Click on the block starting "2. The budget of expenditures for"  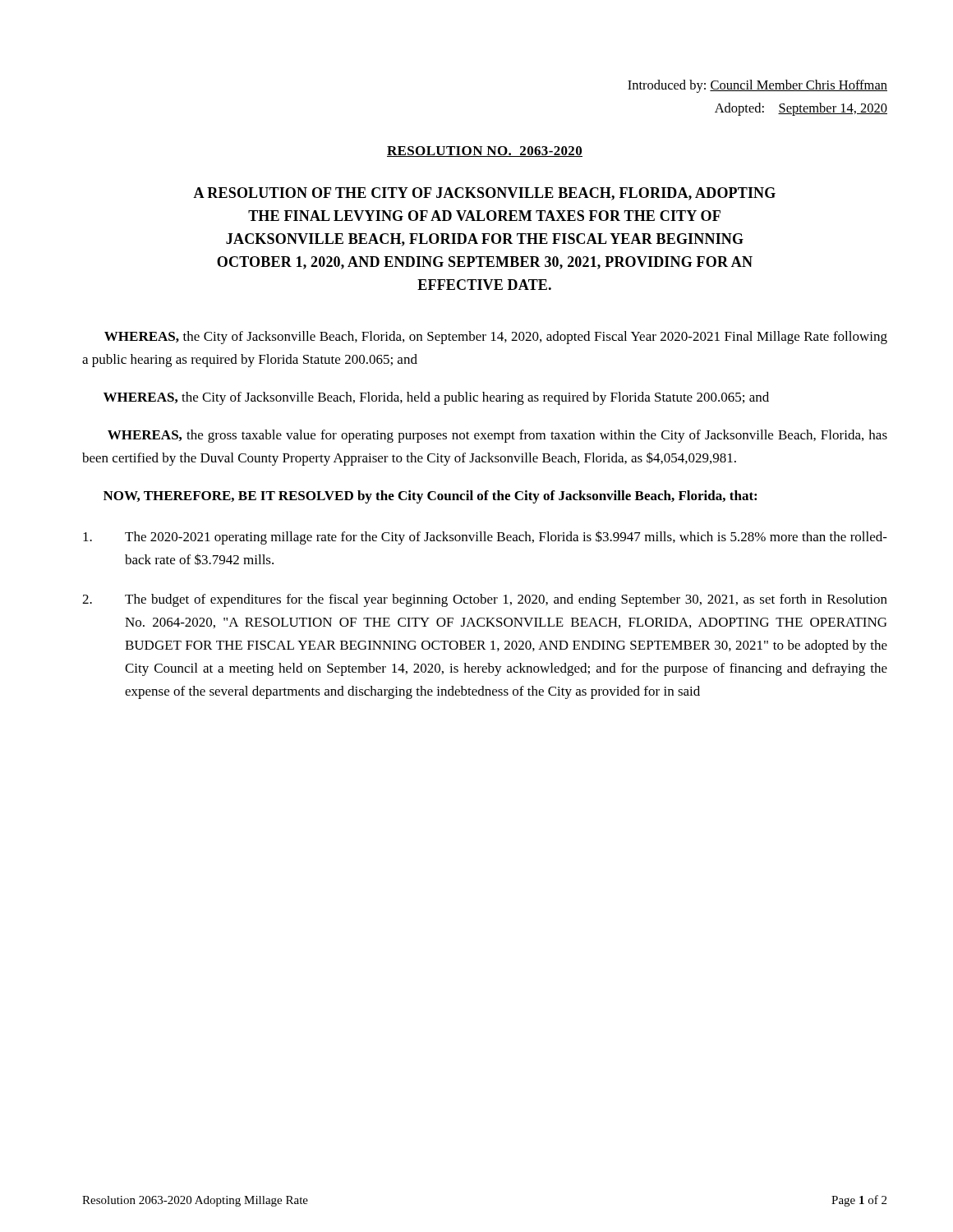coord(485,646)
